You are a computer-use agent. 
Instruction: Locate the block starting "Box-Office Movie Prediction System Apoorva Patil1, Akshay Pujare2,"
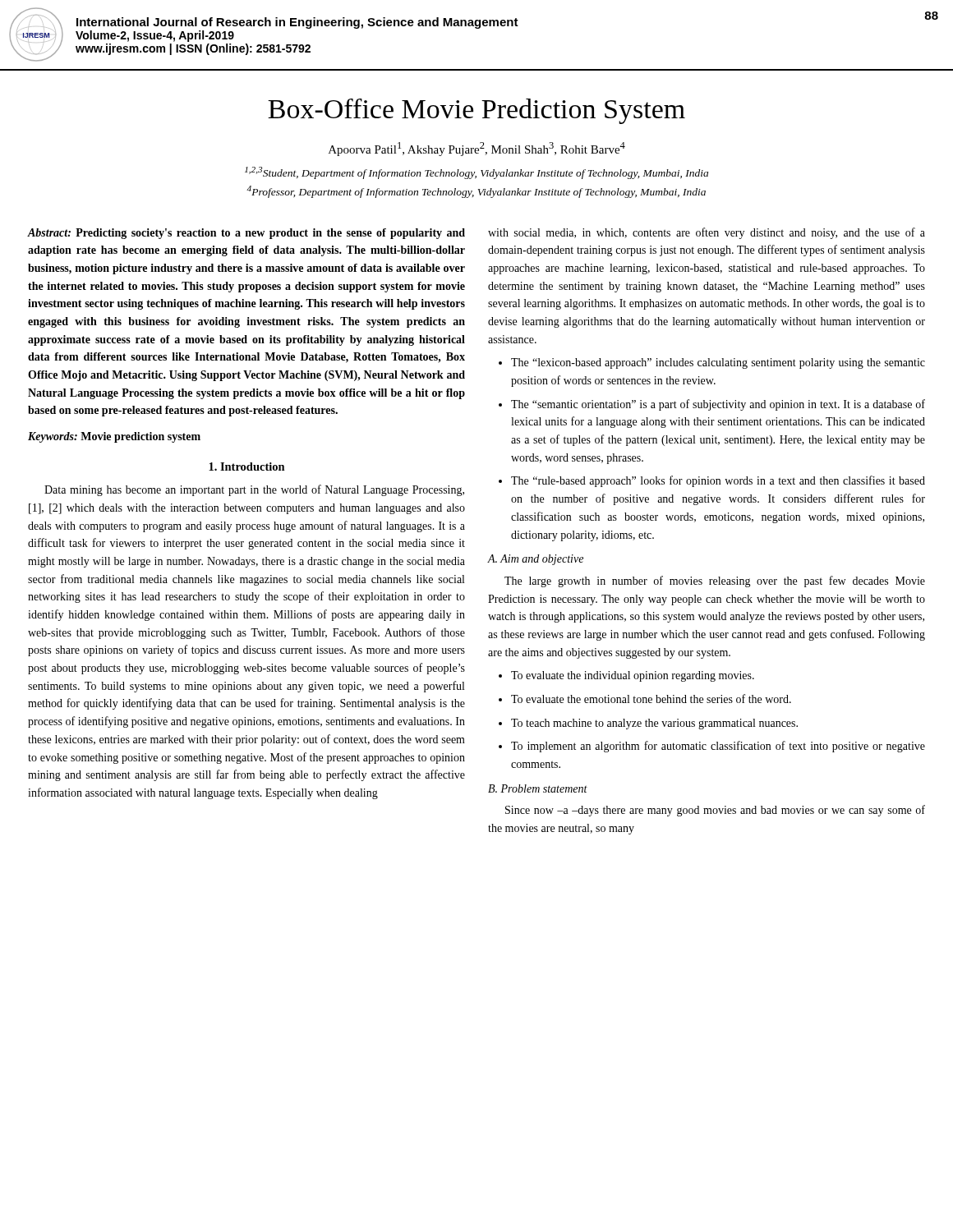[x=476, y=147]
